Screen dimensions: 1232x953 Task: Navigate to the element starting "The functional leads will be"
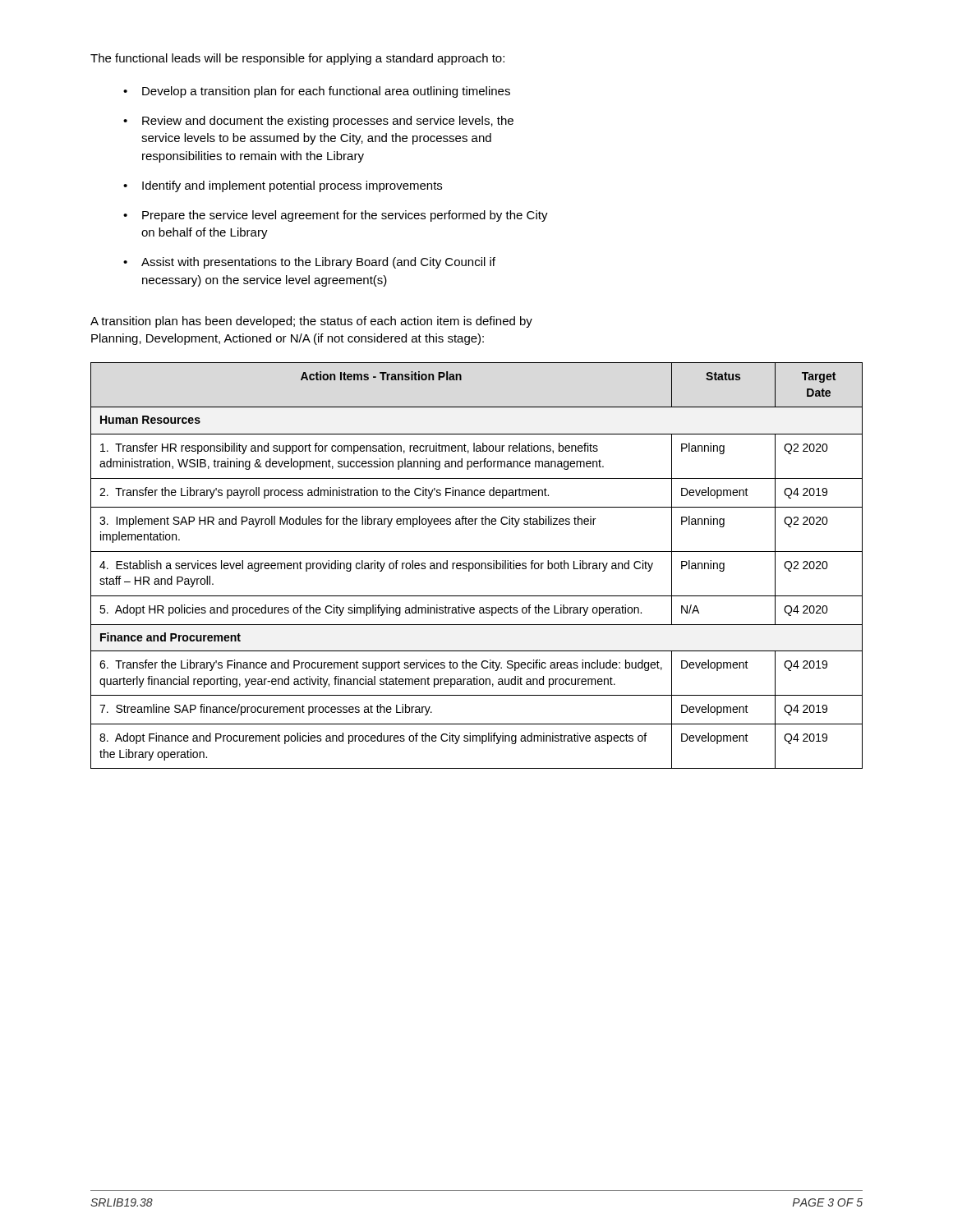click(298, 58)
